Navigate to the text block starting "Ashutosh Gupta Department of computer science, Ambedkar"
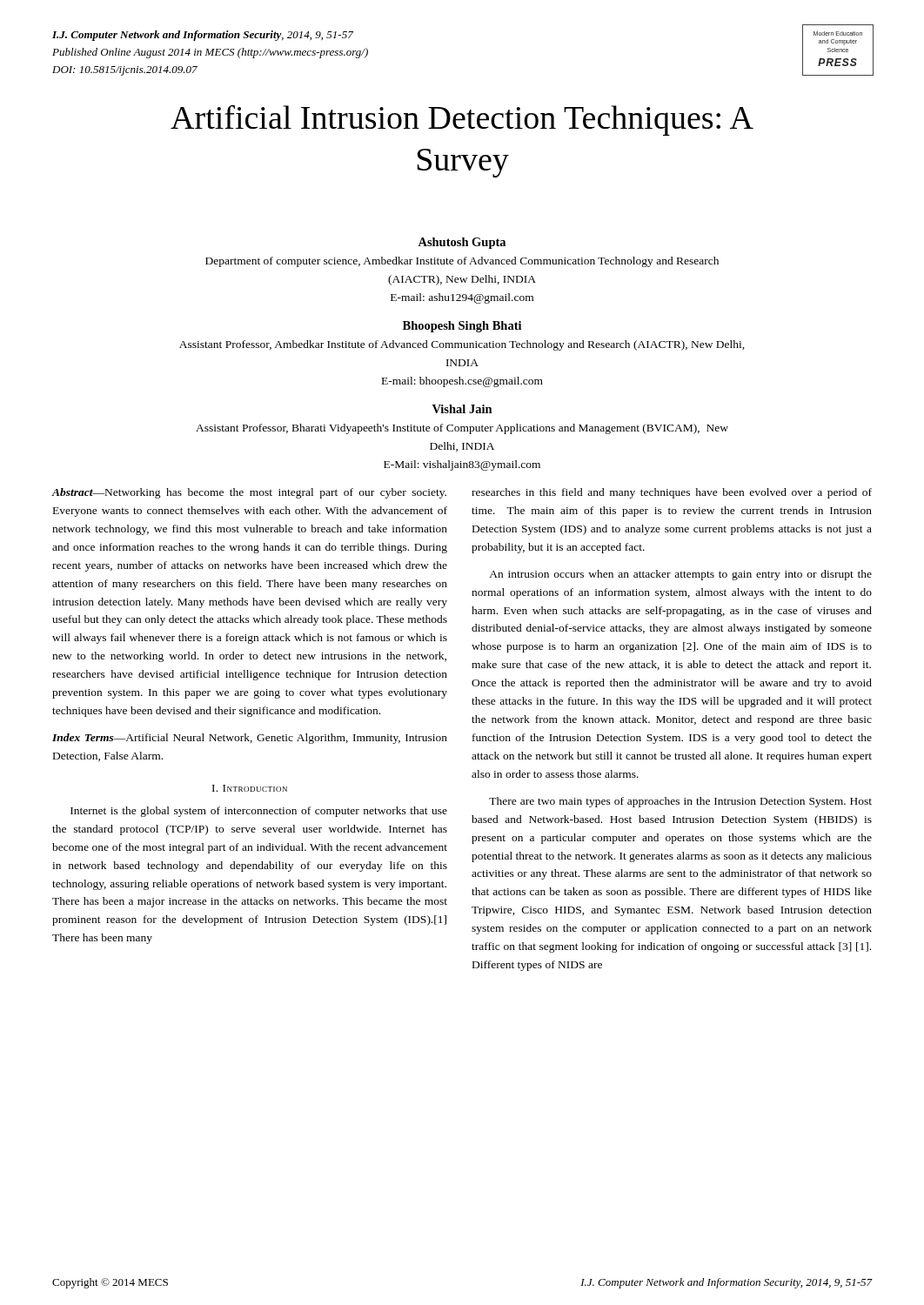924x1305 pixels. pos(462,271)
